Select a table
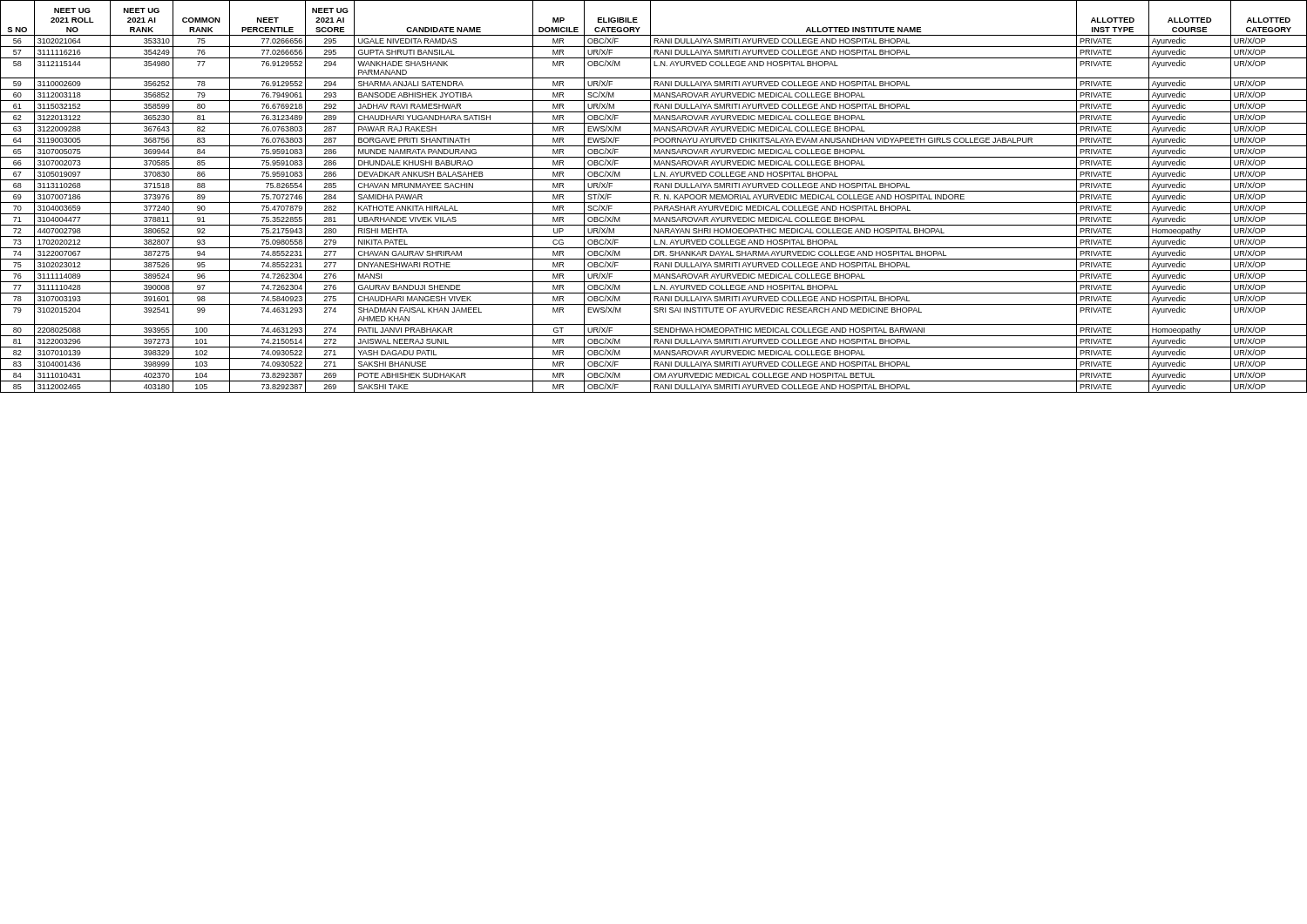1307x924 pixels. tap(654, 462)
